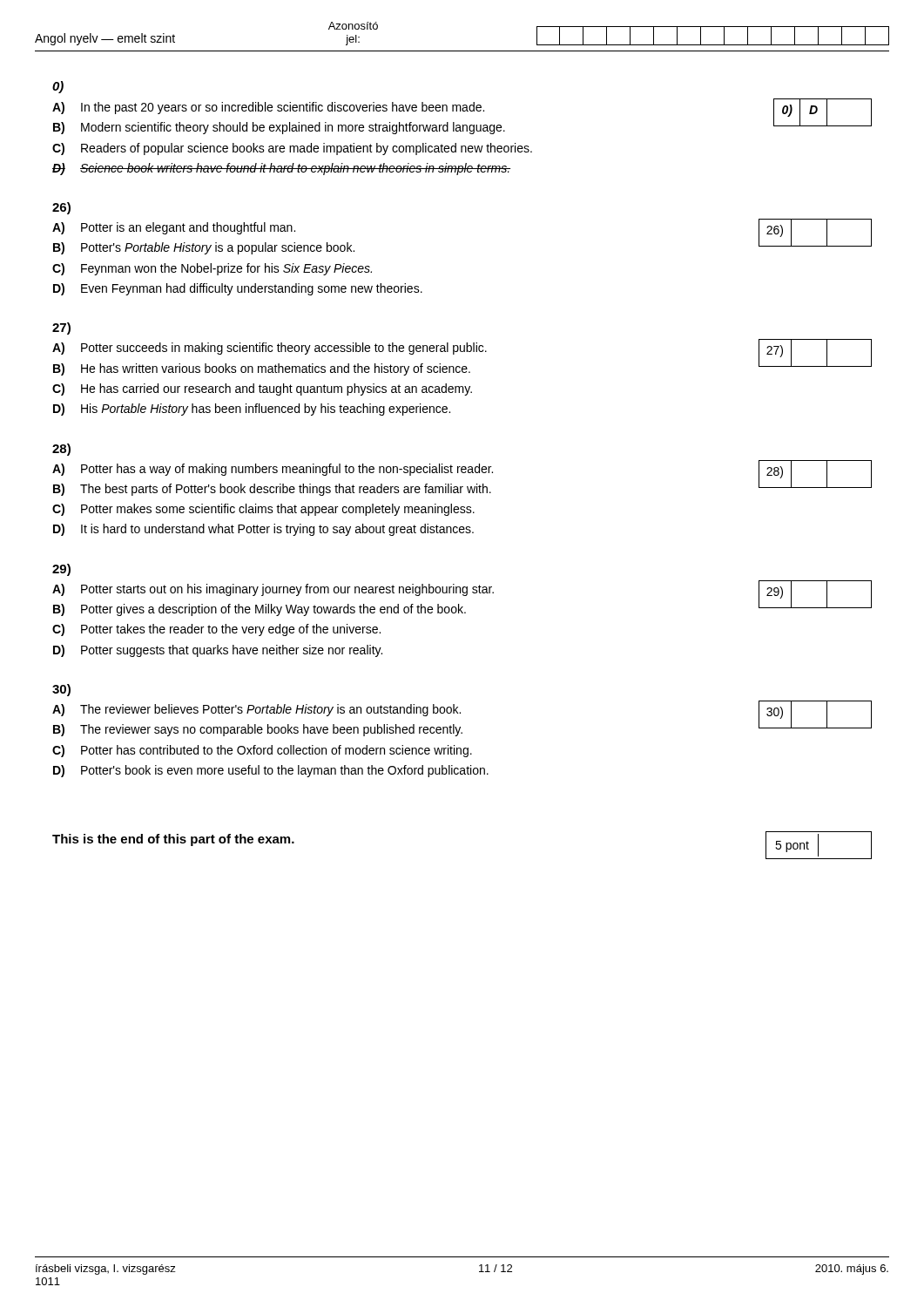
Task: Locate the list item that reads "D) Potter's book is even more useful"
Action: point(405,770)
